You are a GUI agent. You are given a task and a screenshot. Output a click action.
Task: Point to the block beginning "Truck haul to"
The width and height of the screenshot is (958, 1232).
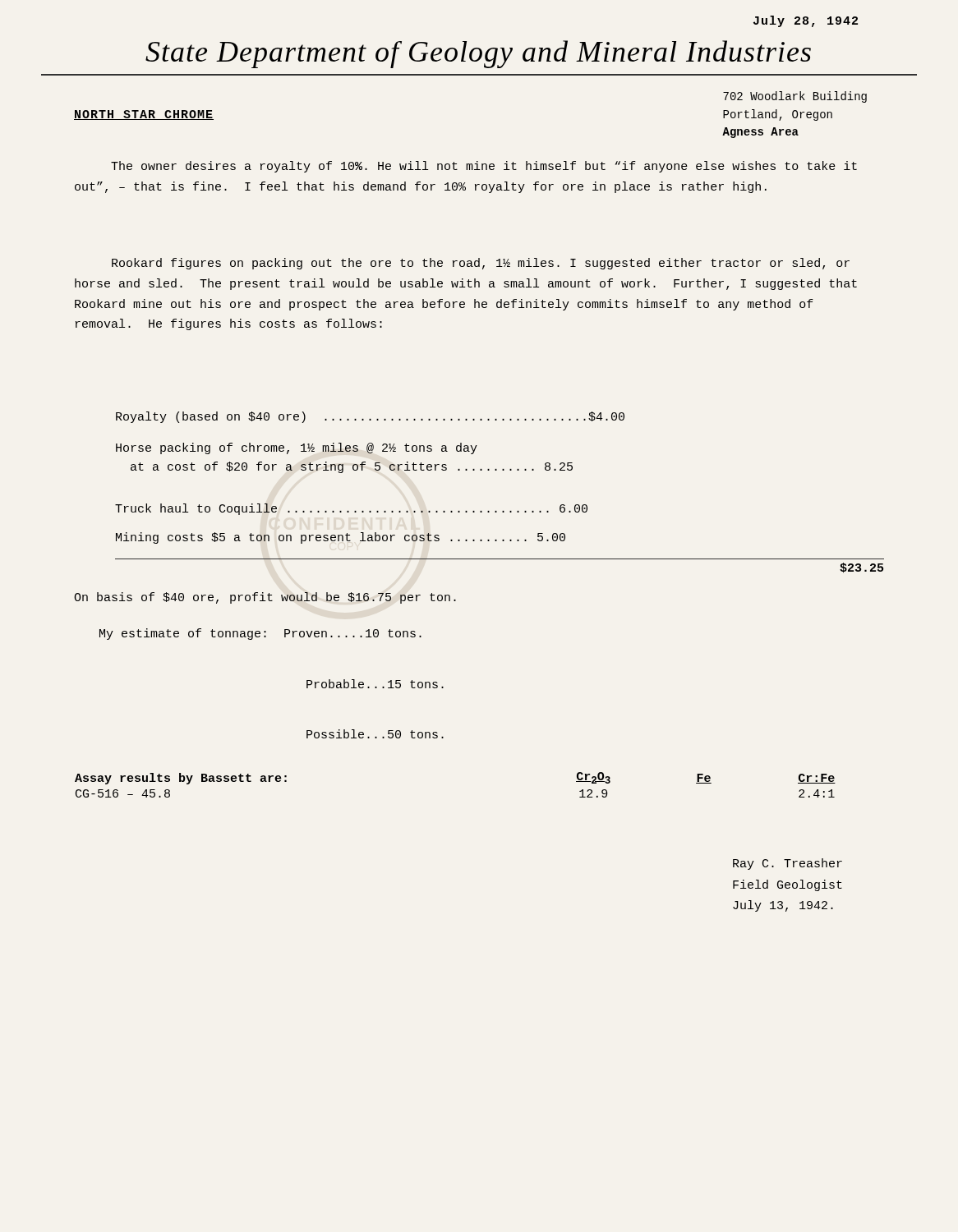pyautogui.click(x=352, y=510)
